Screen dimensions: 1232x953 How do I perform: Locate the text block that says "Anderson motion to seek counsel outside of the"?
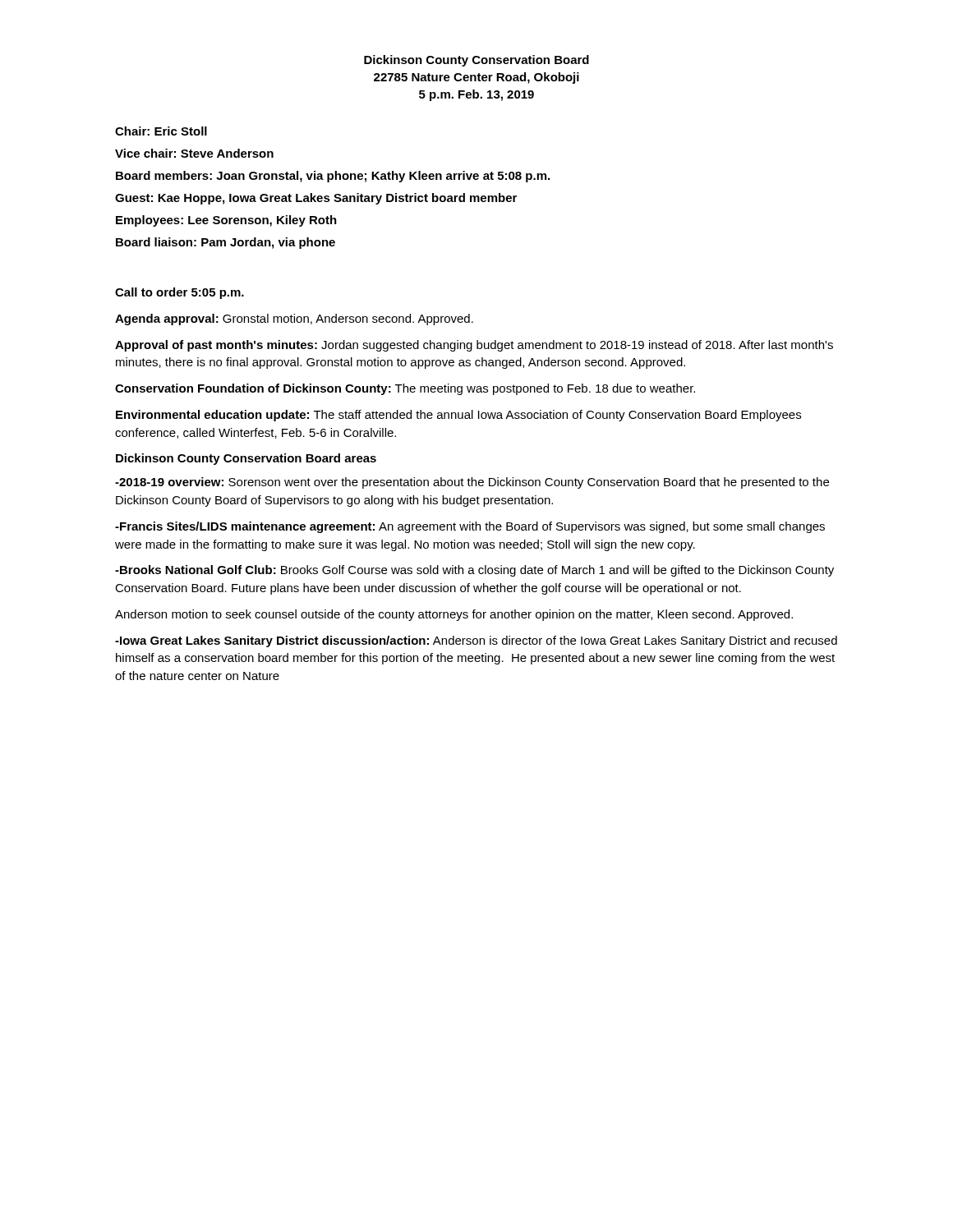476,614
